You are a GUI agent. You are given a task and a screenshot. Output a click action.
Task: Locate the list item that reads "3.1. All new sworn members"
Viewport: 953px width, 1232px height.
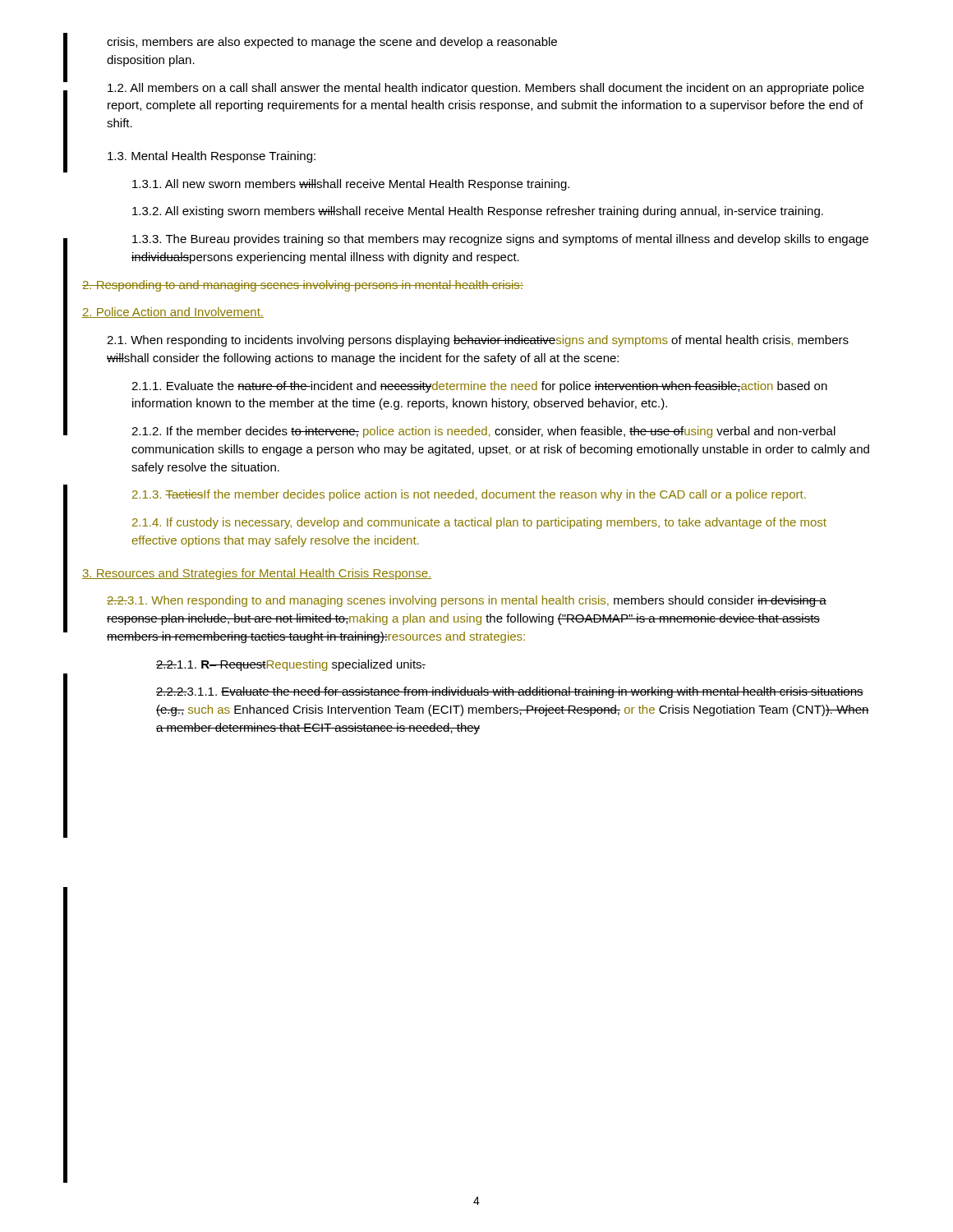tap(501, 184)
